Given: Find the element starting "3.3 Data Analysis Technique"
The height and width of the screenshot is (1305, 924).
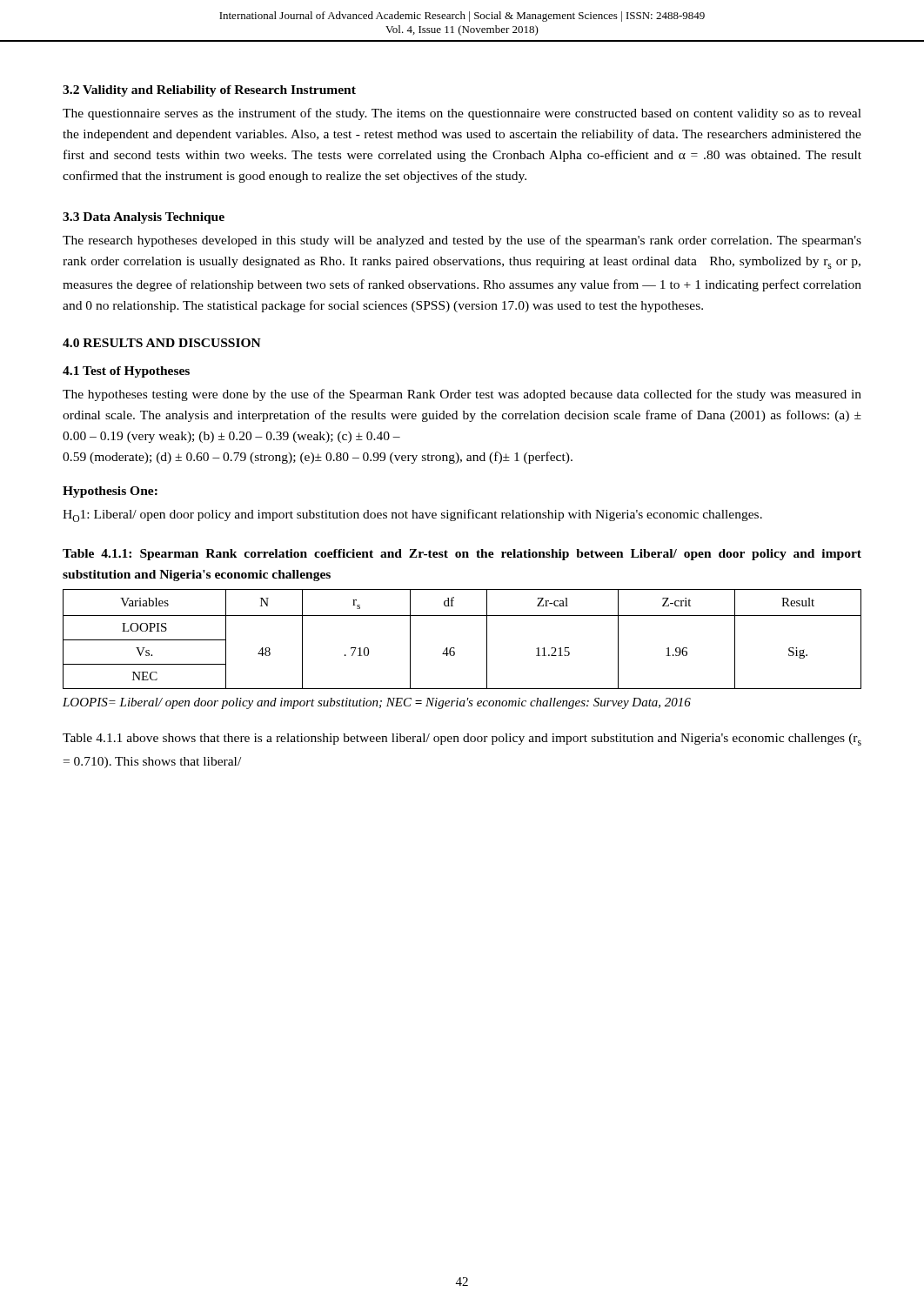Looking at the screenshot, I should pyautogui.click(x=144, y=216).
